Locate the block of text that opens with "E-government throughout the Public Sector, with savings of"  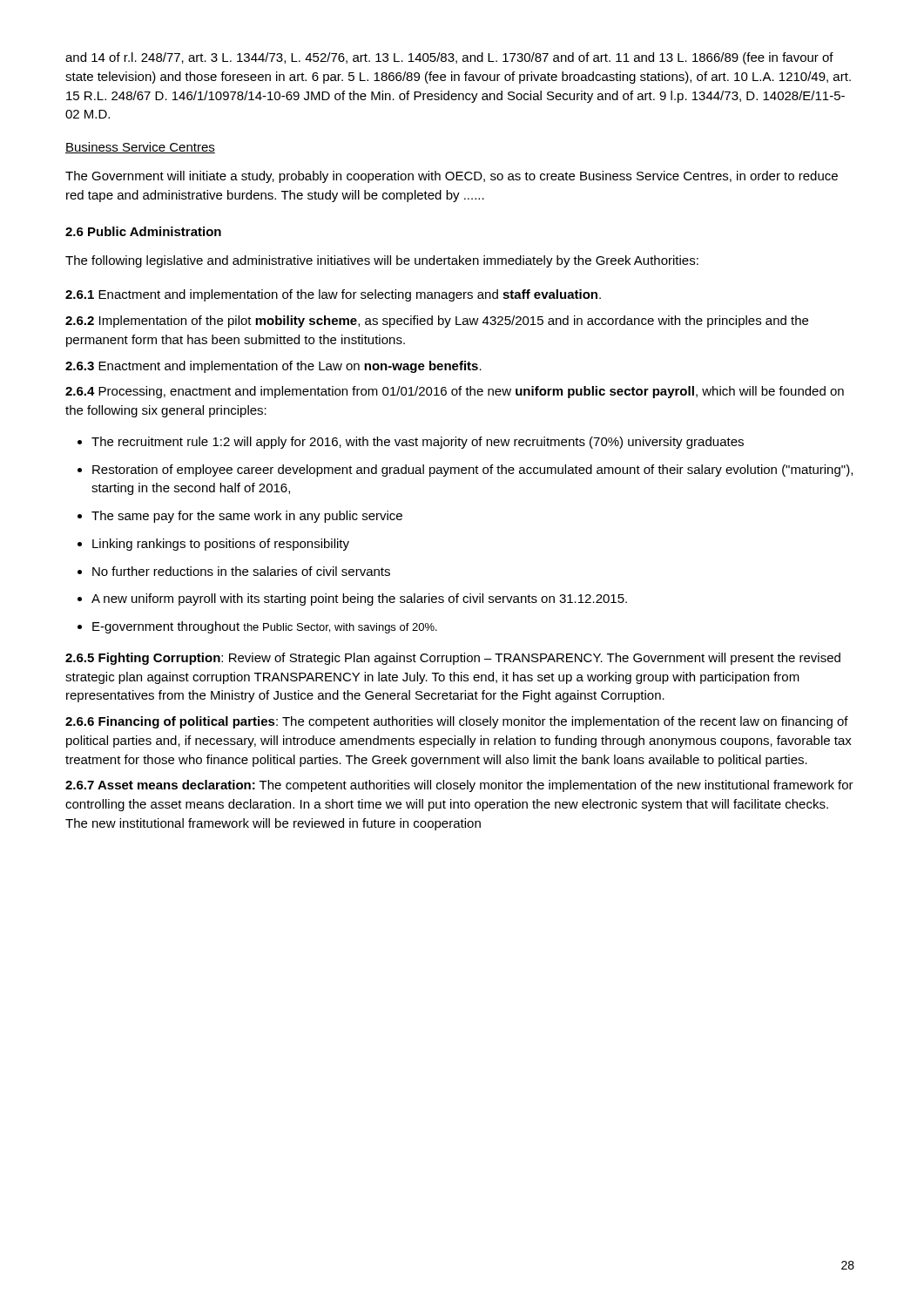(265, 626)
